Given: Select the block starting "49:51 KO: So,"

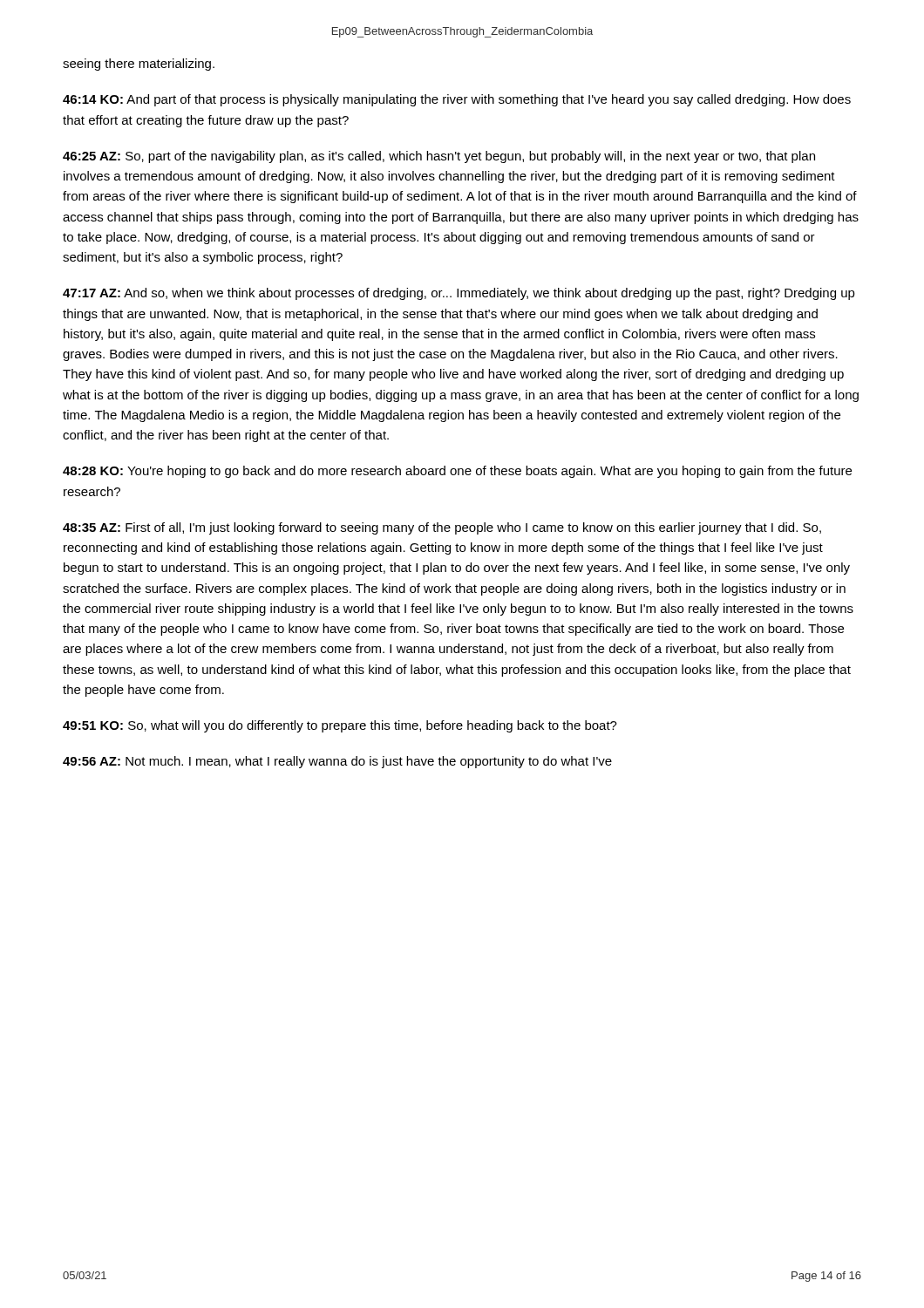Looking at the screenshot, I should [340, 725].
